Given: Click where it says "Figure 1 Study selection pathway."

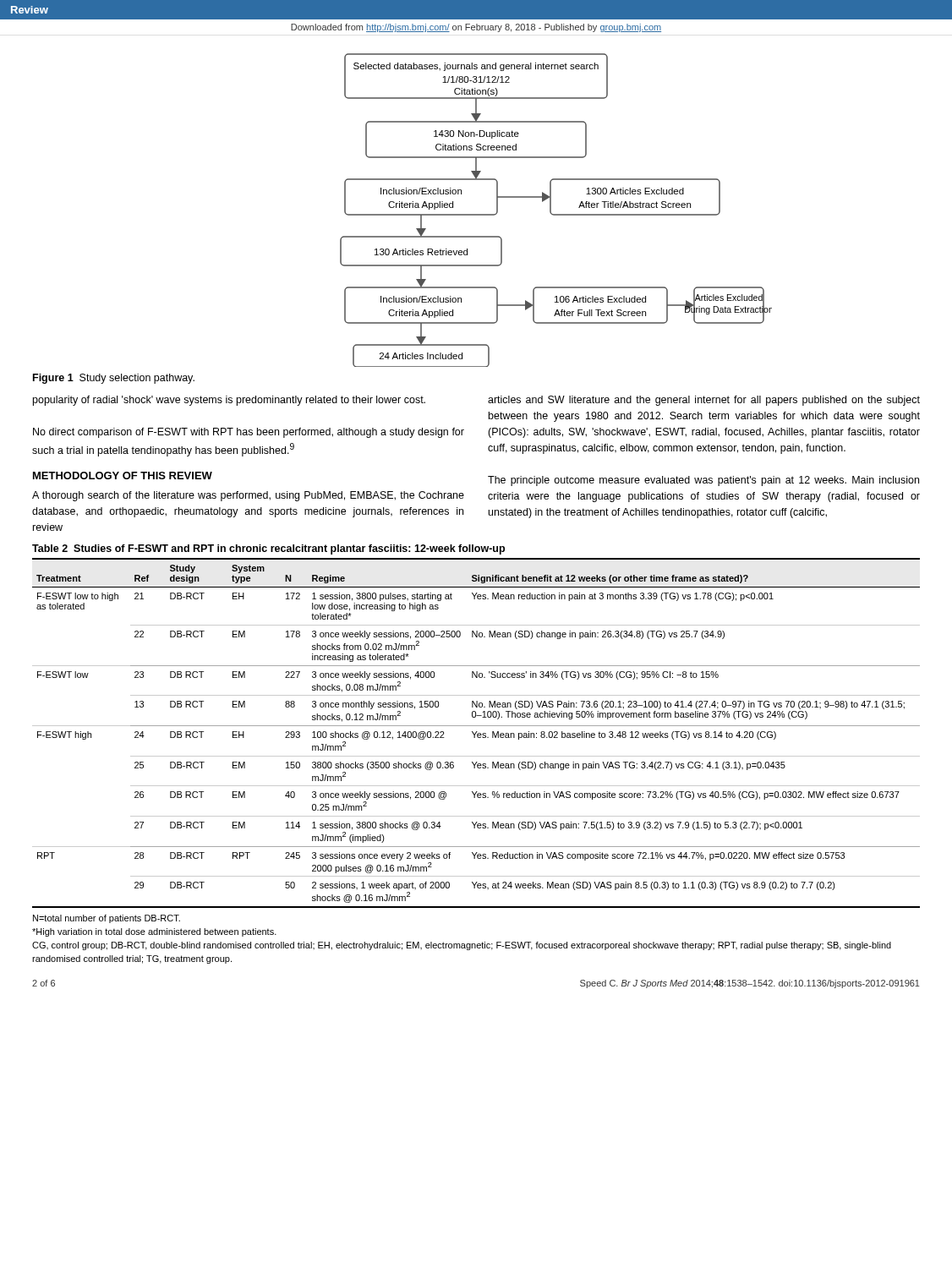Looking at the screenshot, I should 114,378.
